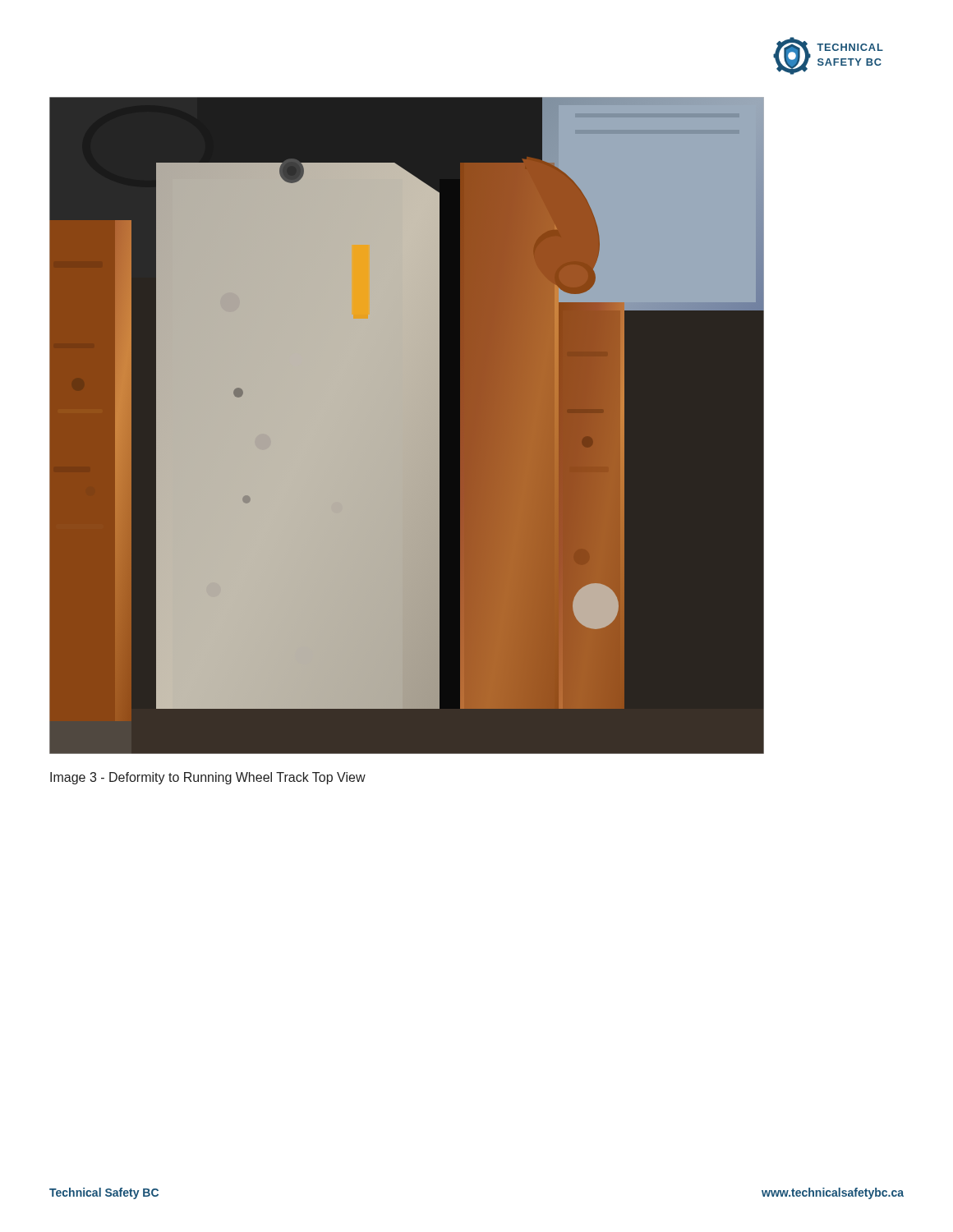953x1232 pixels.
Task: Select the photo
Action: [x=407, y=425]
